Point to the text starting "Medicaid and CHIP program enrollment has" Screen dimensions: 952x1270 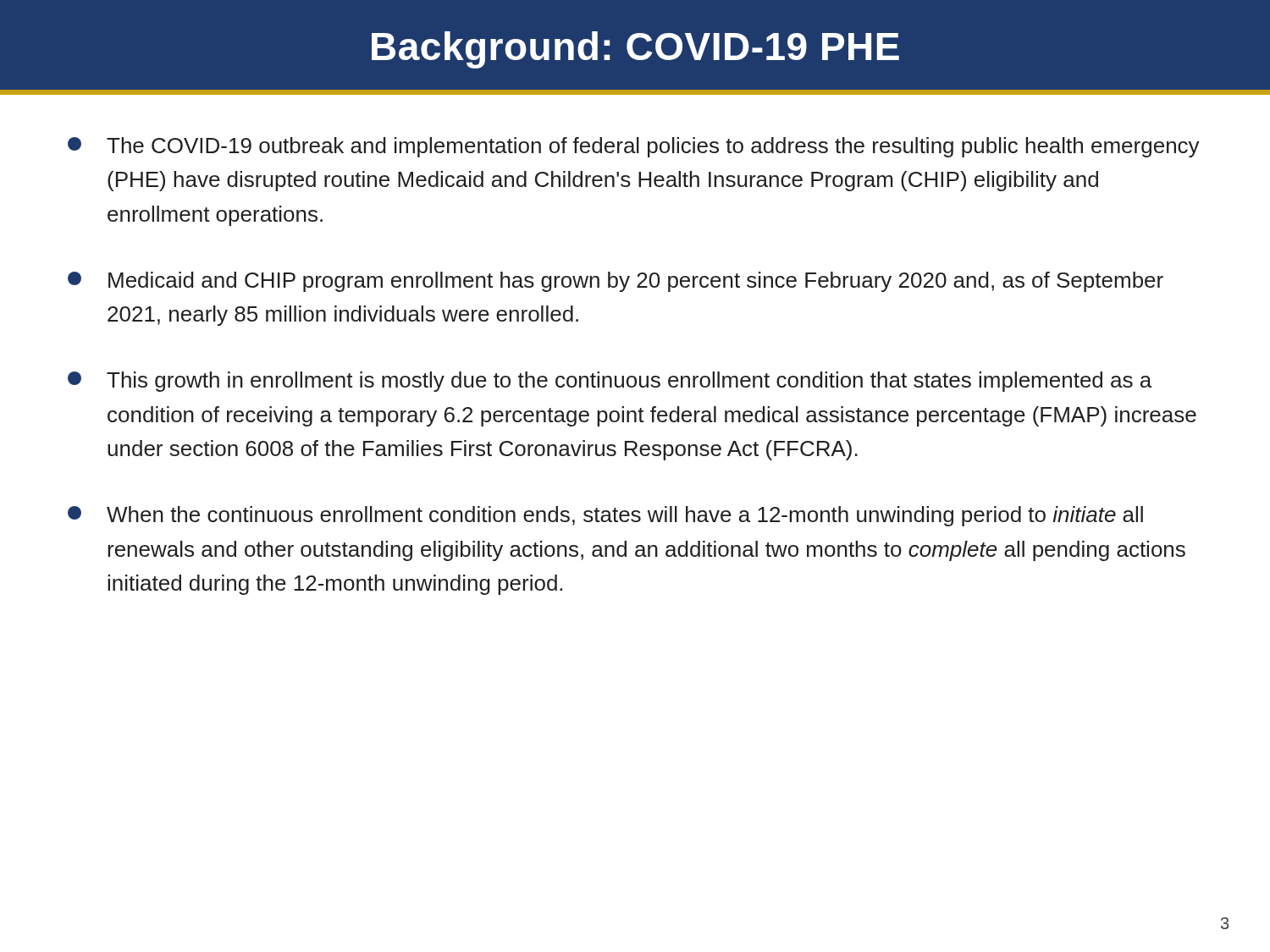tap(635, 297)
